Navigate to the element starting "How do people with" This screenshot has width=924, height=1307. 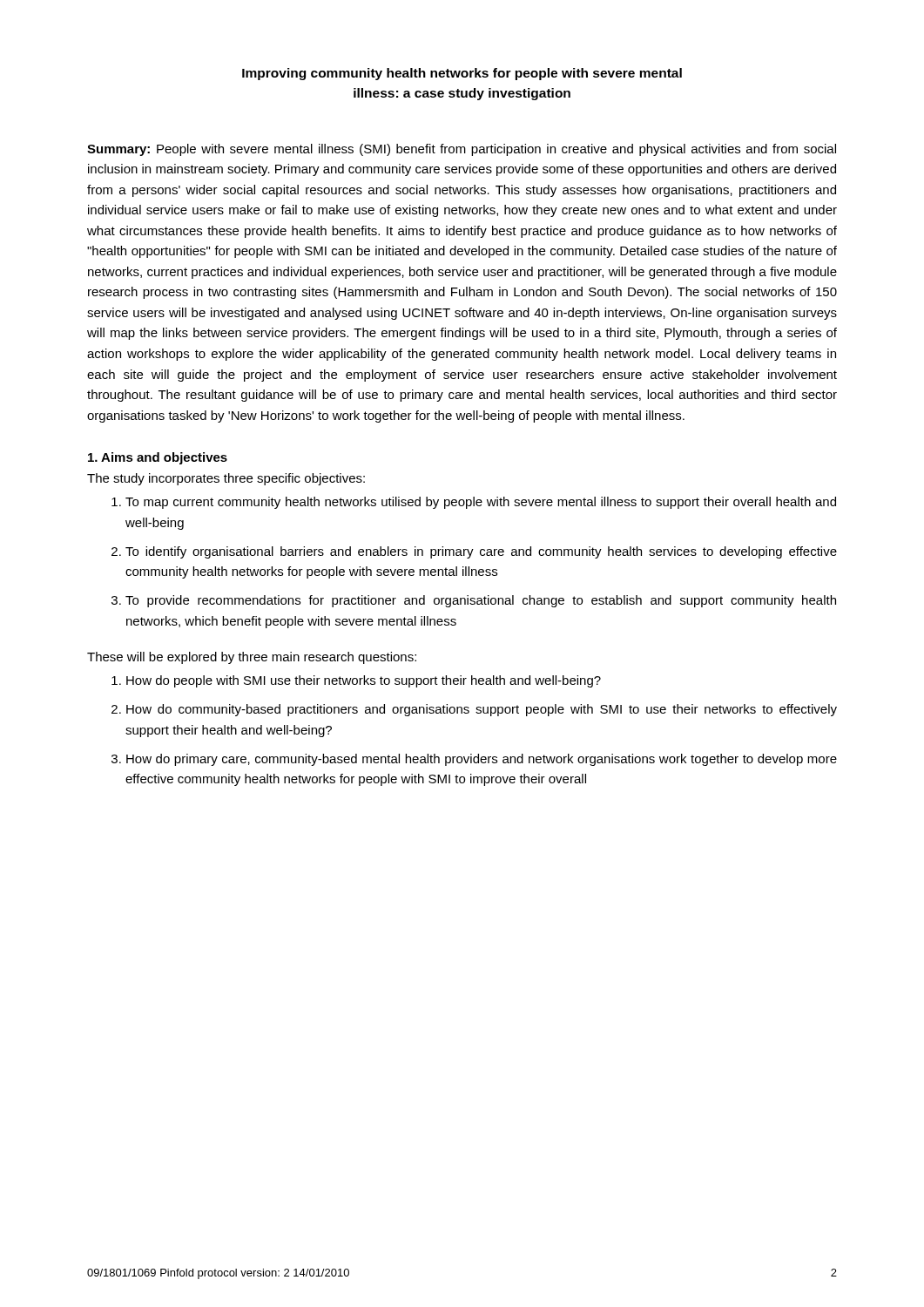pos(363,680)
